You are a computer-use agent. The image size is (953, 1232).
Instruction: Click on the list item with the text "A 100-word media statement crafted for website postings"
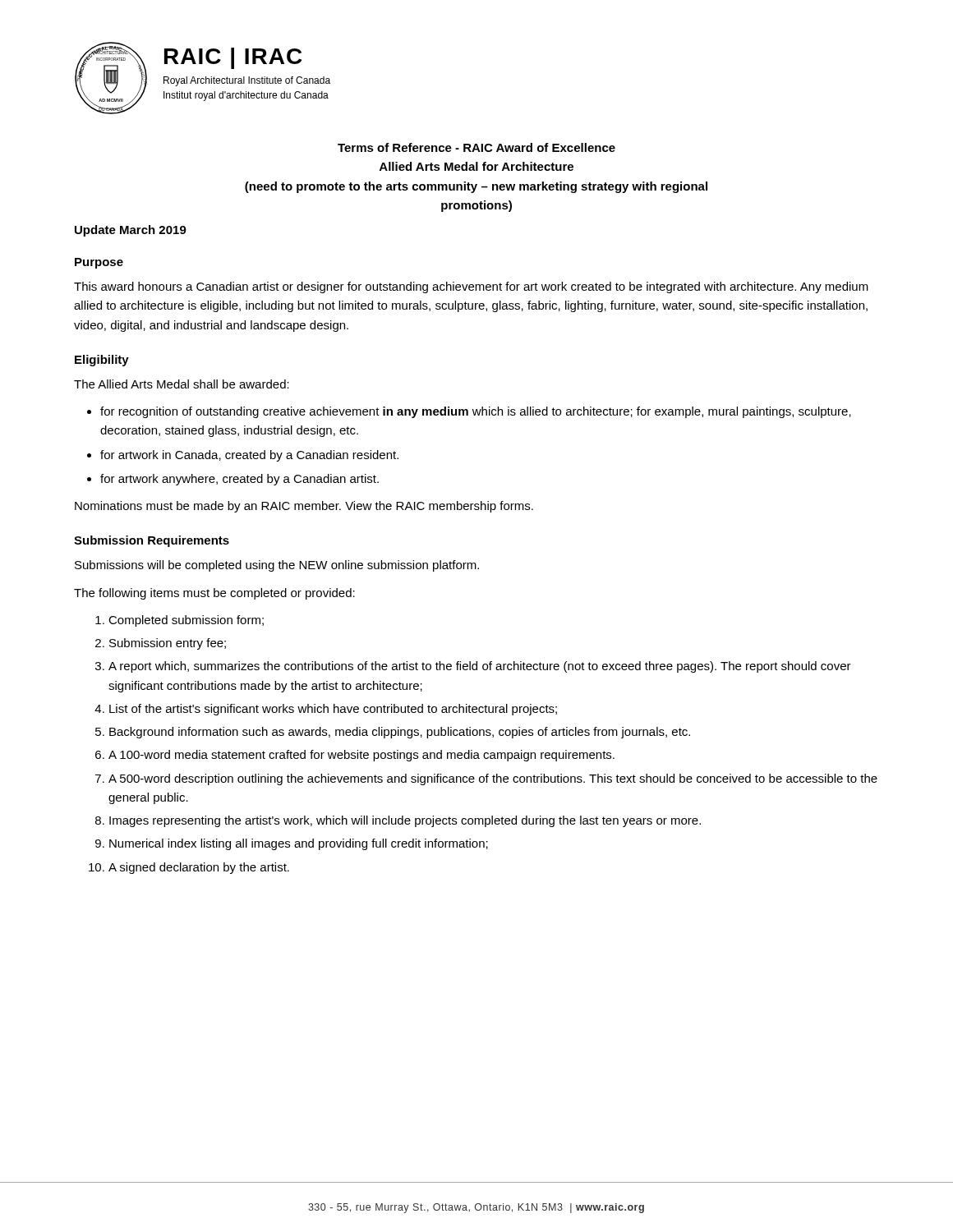[x=362, y=755]
